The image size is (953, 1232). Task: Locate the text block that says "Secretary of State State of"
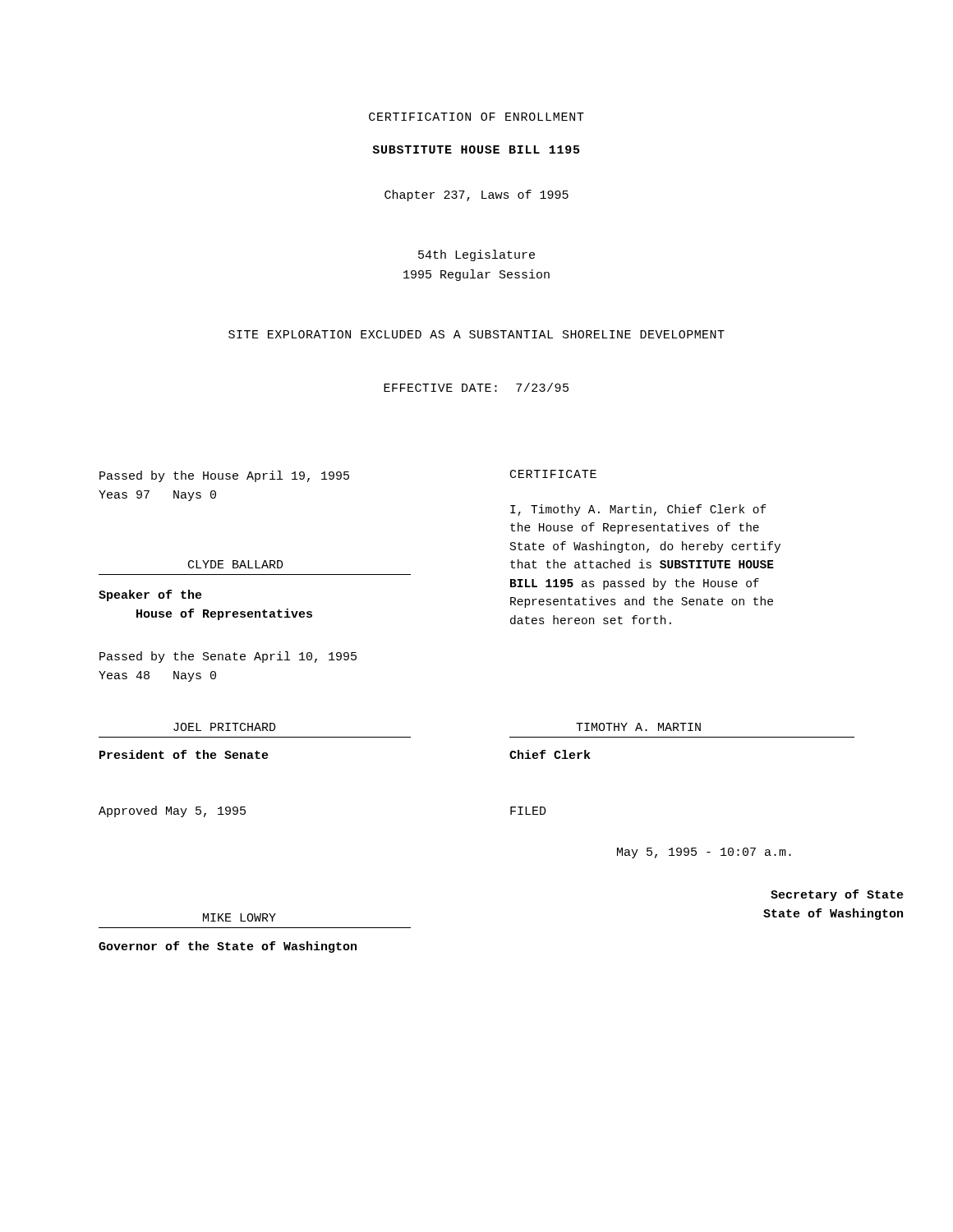pyautogui.click(x=833, y=905)
